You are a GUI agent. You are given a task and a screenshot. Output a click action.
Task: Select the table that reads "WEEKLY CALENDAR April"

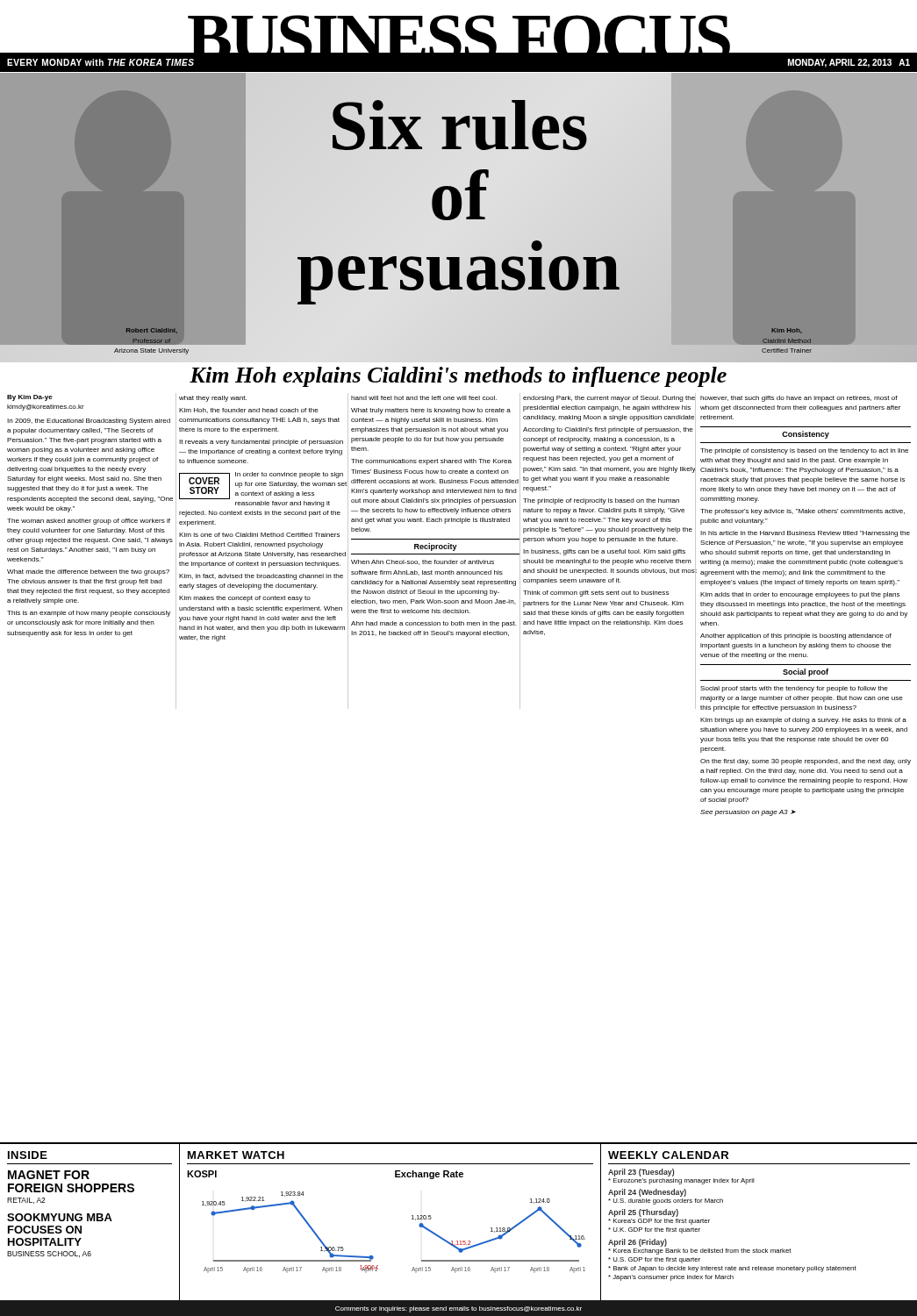click(x=759, y=1222)
